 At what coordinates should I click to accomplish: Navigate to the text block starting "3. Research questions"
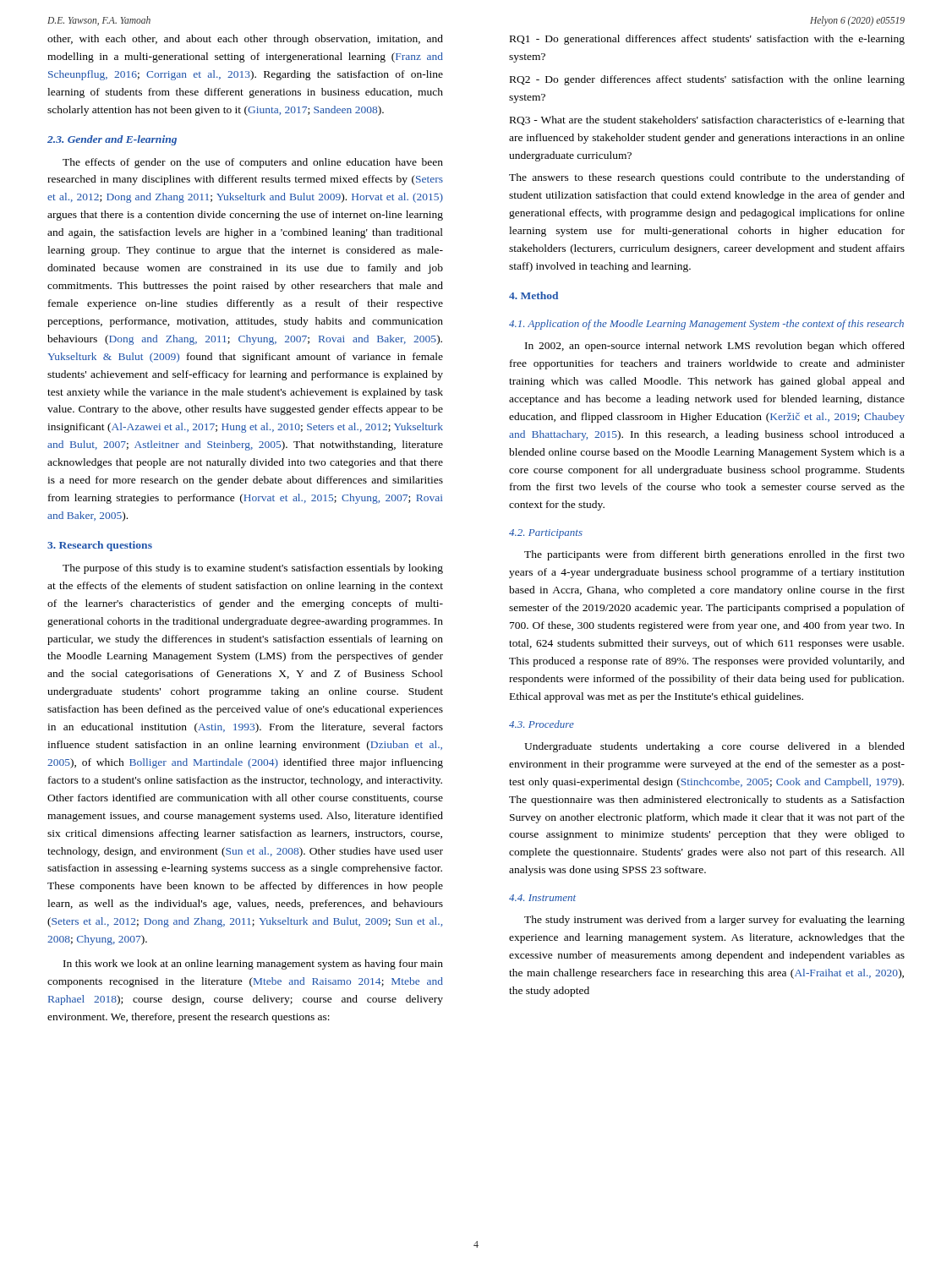point(100,546)
